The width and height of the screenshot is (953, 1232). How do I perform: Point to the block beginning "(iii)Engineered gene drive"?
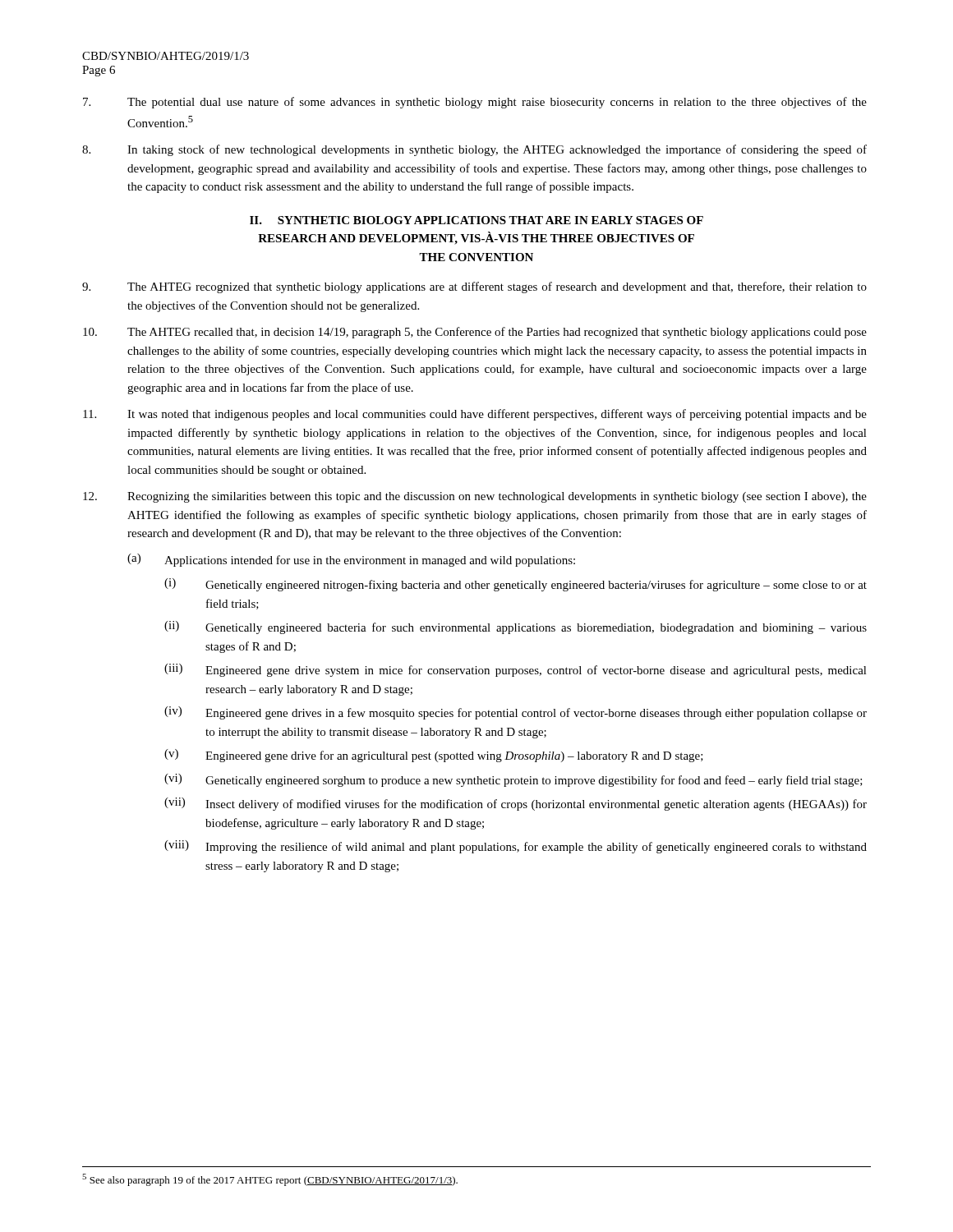pyautogui.click(x=516, y=680)
